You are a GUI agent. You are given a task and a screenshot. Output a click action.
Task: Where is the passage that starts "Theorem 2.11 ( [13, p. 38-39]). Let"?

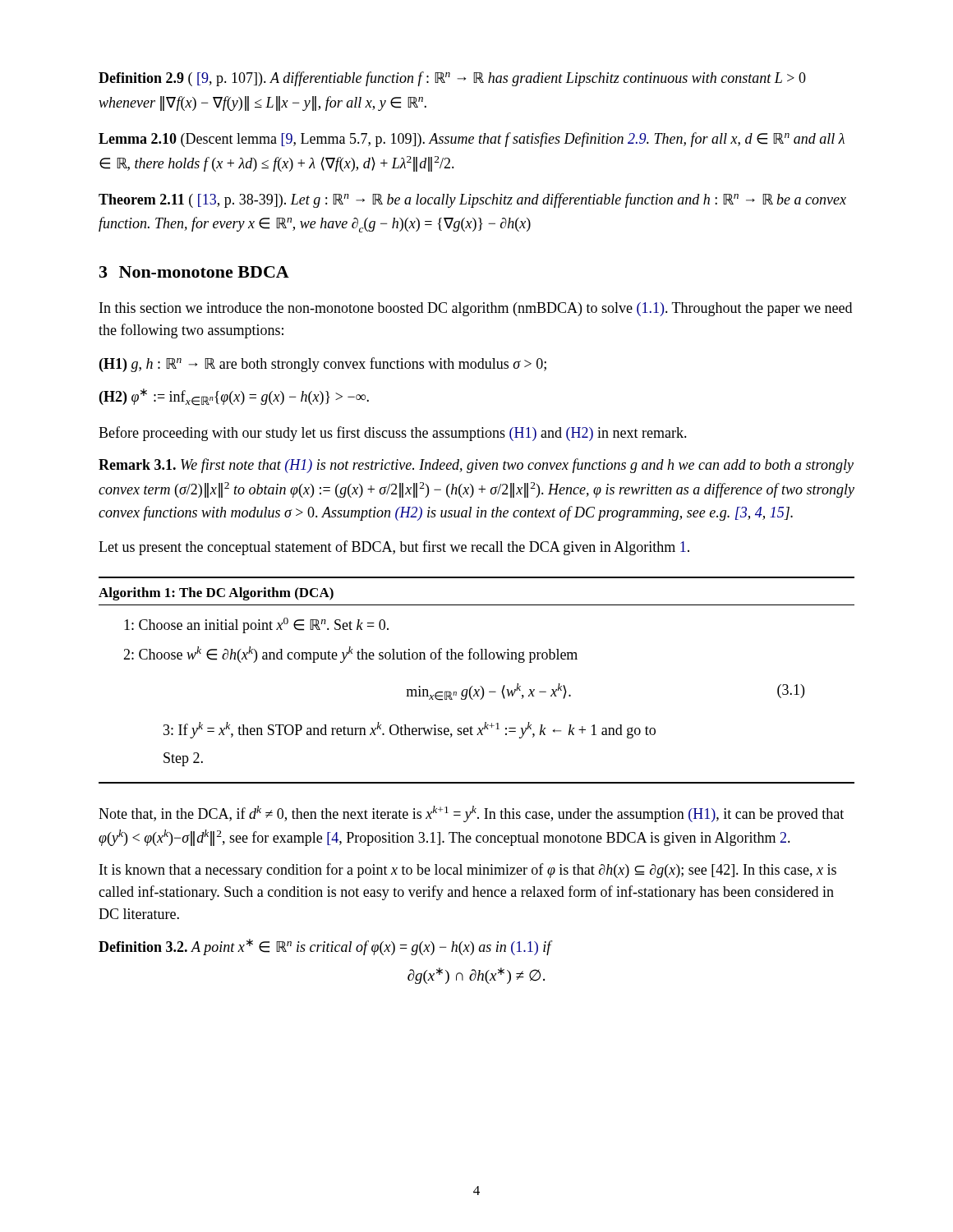coord(472,212)
